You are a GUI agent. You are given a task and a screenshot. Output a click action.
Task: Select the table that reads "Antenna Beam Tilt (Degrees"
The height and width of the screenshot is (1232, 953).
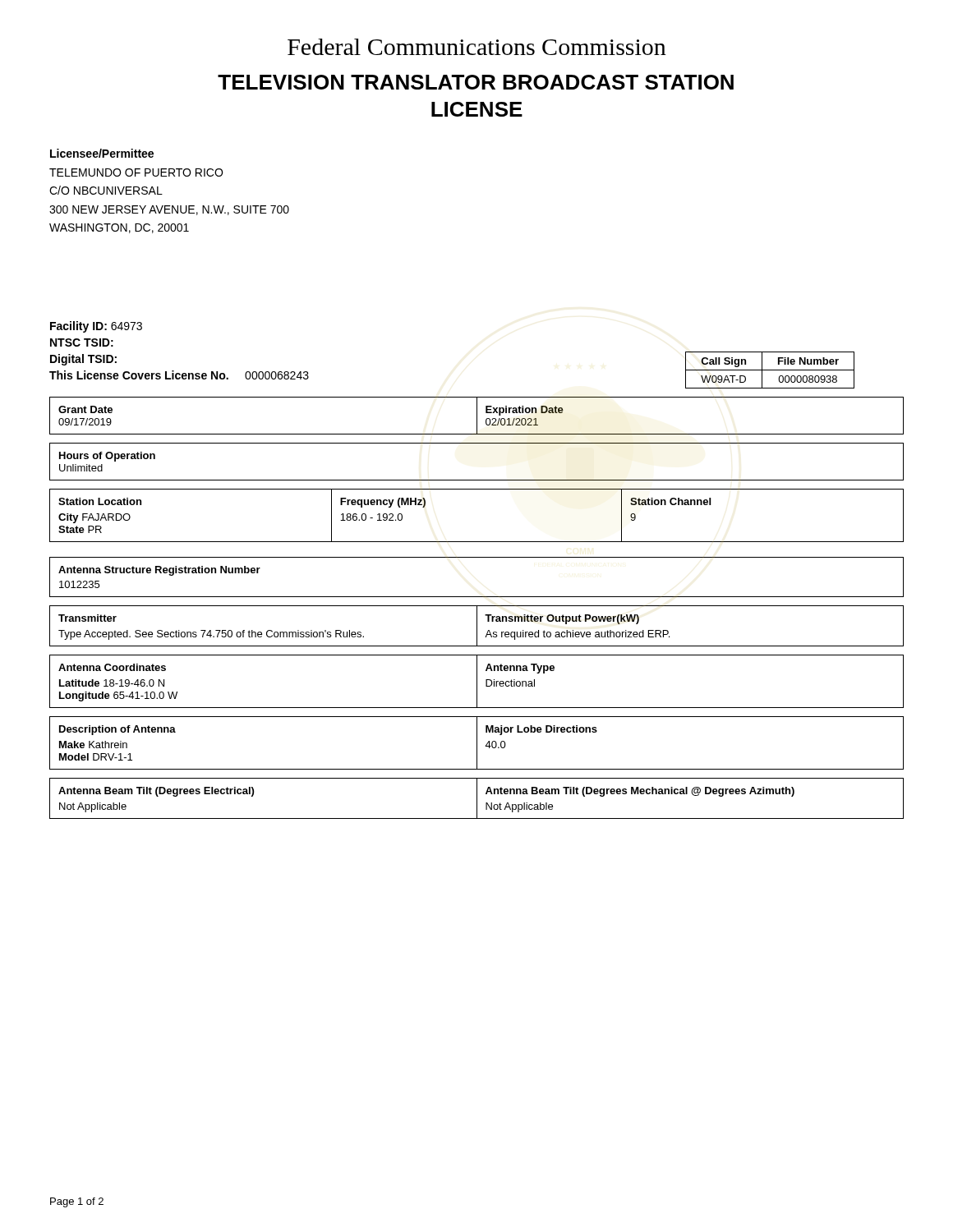pyautogui.click(x=476, y=798)
